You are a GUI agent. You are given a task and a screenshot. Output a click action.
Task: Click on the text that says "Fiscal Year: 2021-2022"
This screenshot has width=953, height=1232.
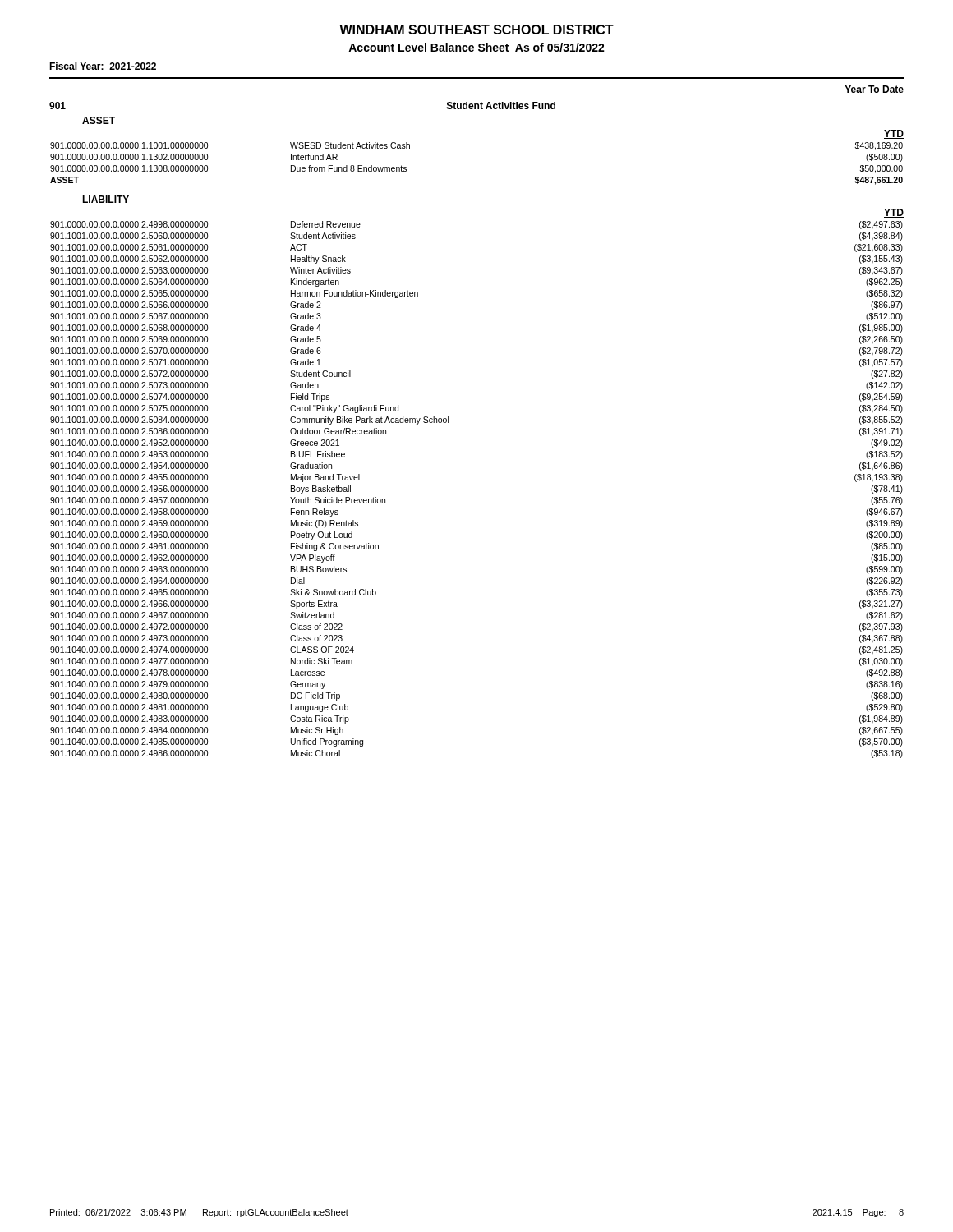click(103, 67)
